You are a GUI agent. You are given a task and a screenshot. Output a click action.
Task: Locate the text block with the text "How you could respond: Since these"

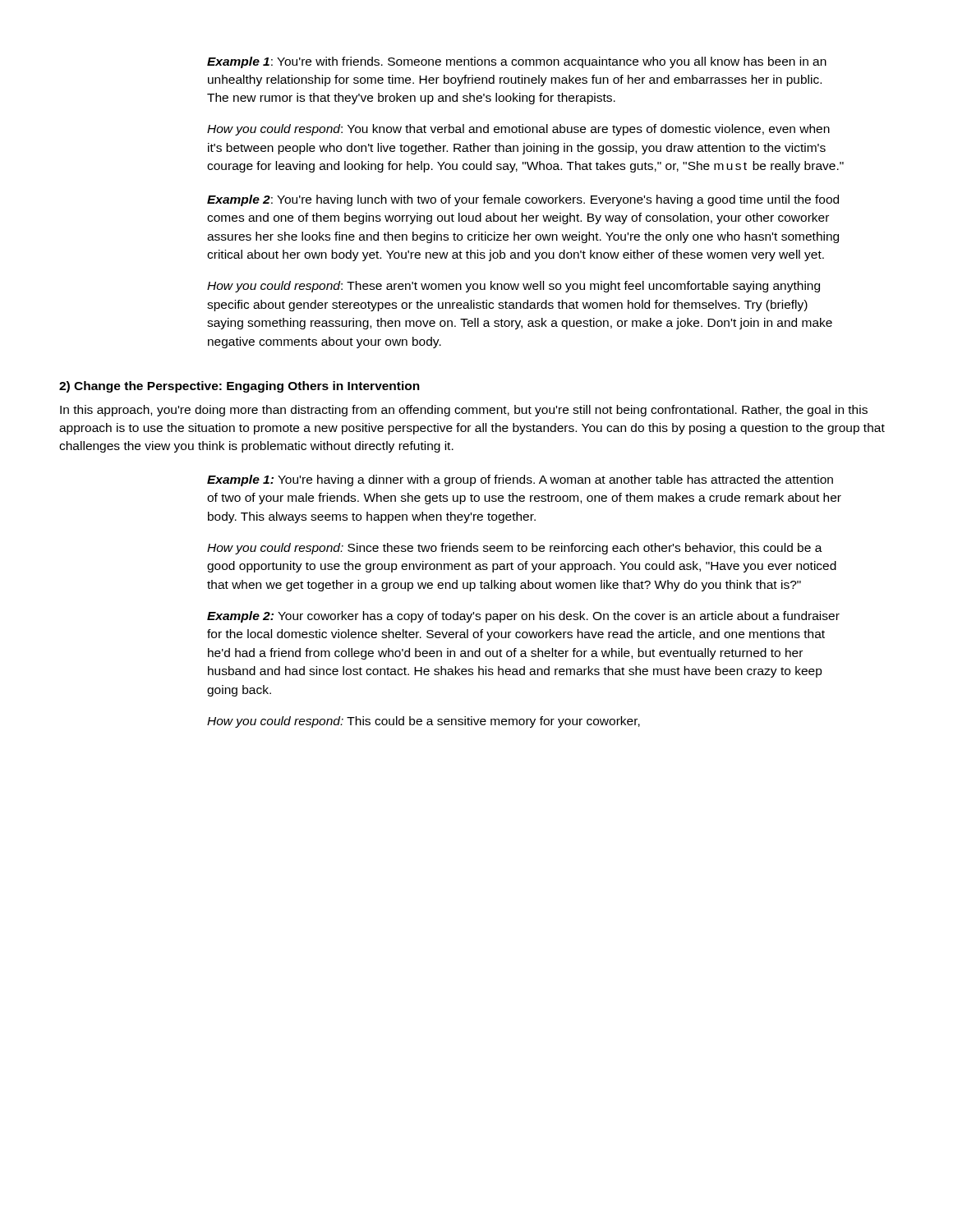pyautogui.click(x=526, y=566)
